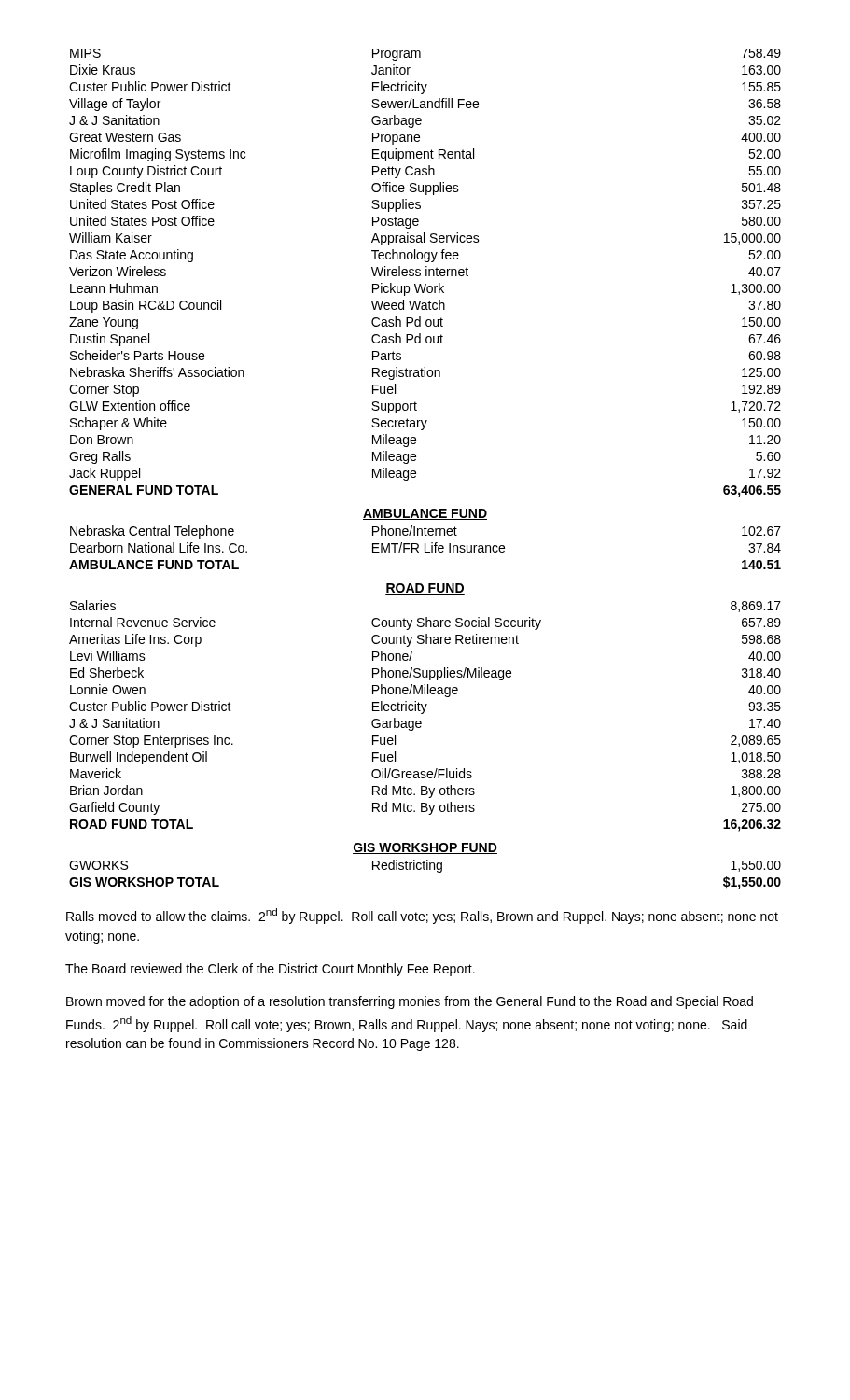850x1400 pixels.
Task: Click on the text block containing "The Board reviewed the Clerk of the District"
Action: click(270, 968)
